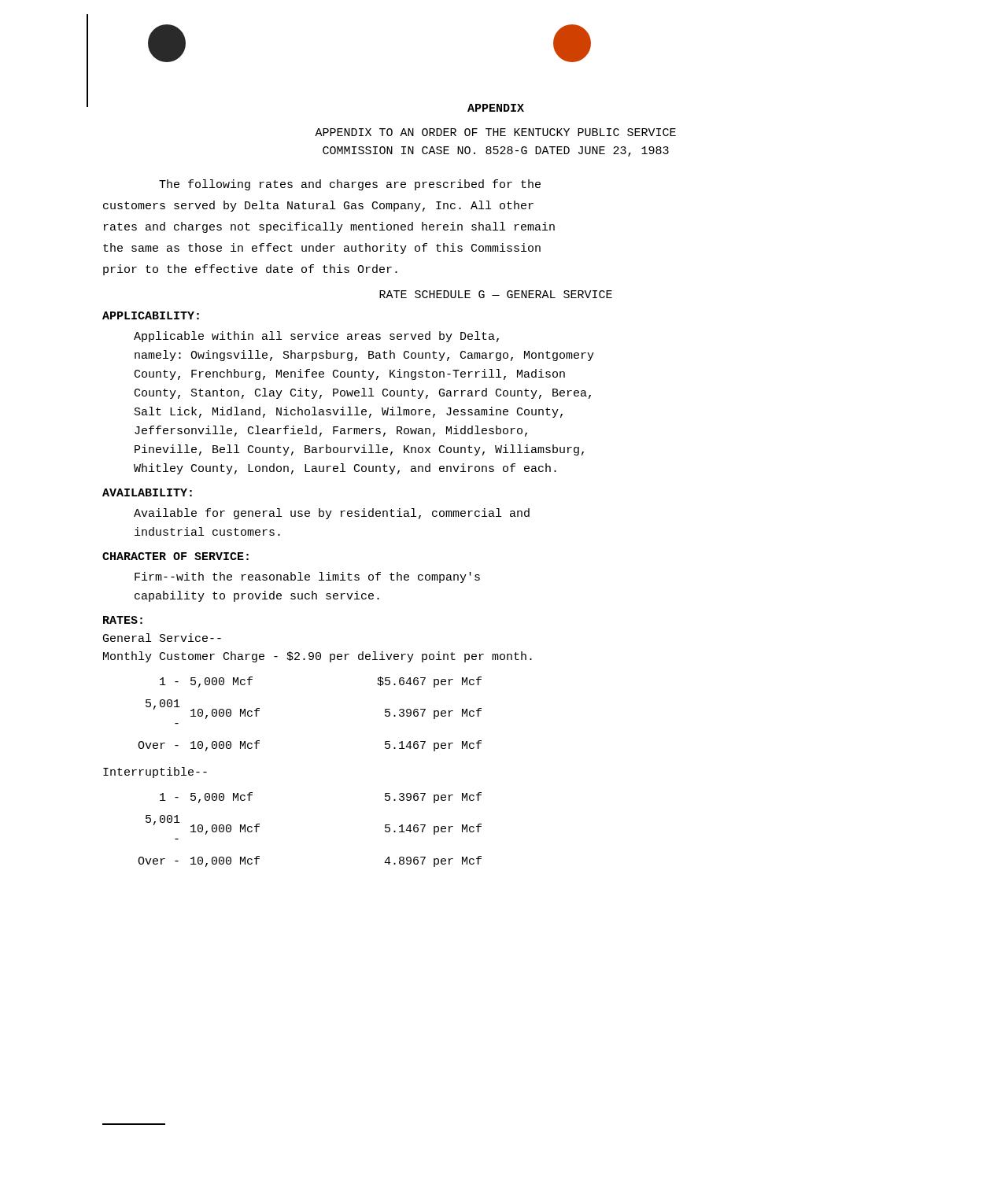
Task: Locate the text block with the text "Firm--with the reasonable limits of the company's capability"
Action: coord(307,587)
